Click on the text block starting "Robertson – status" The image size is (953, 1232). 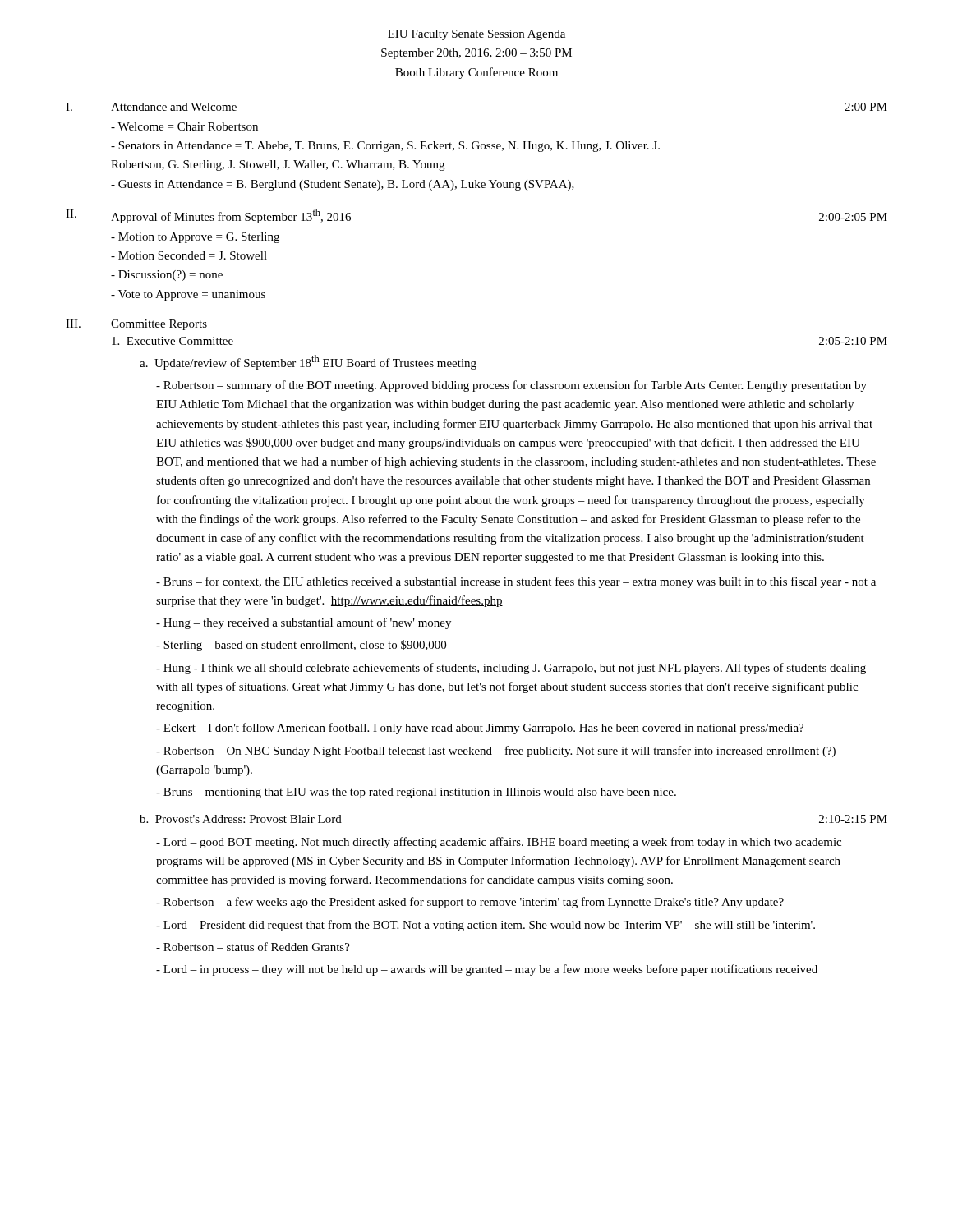click(x=253, y=947)
